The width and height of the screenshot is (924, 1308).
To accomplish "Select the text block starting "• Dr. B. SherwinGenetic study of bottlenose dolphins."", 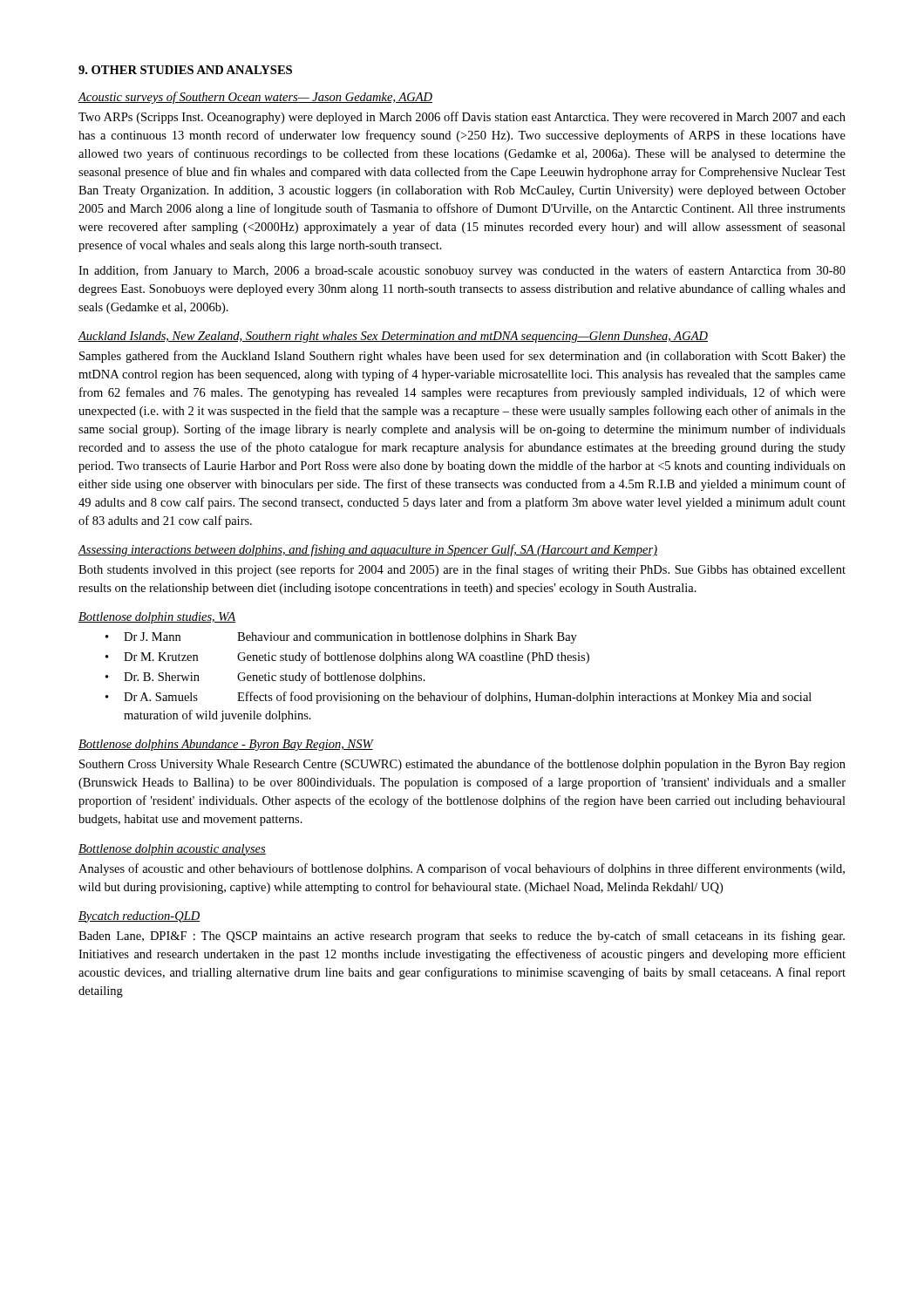I will 265,678.
